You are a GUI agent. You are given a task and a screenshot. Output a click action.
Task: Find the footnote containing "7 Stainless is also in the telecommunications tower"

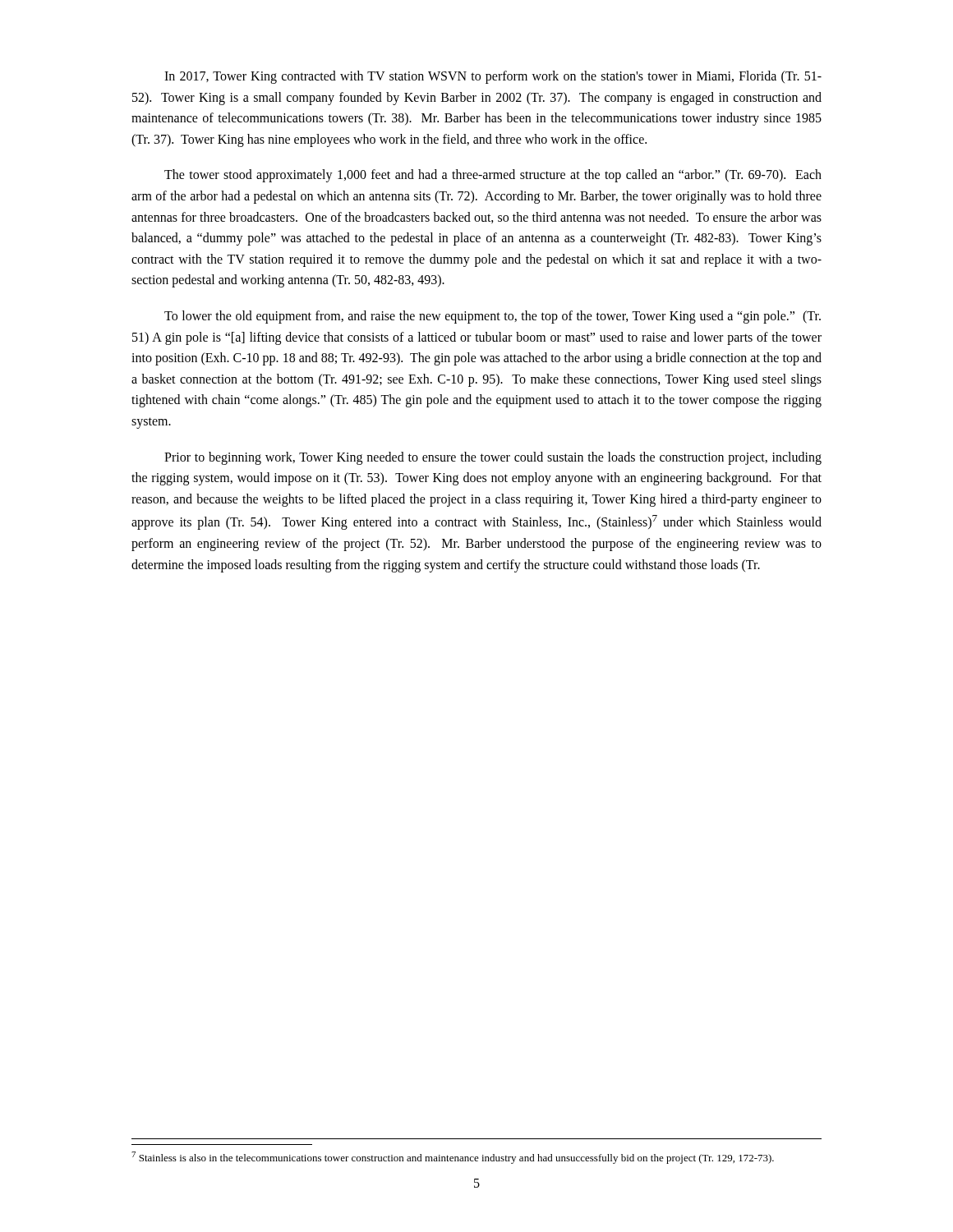pos(476,1155)
